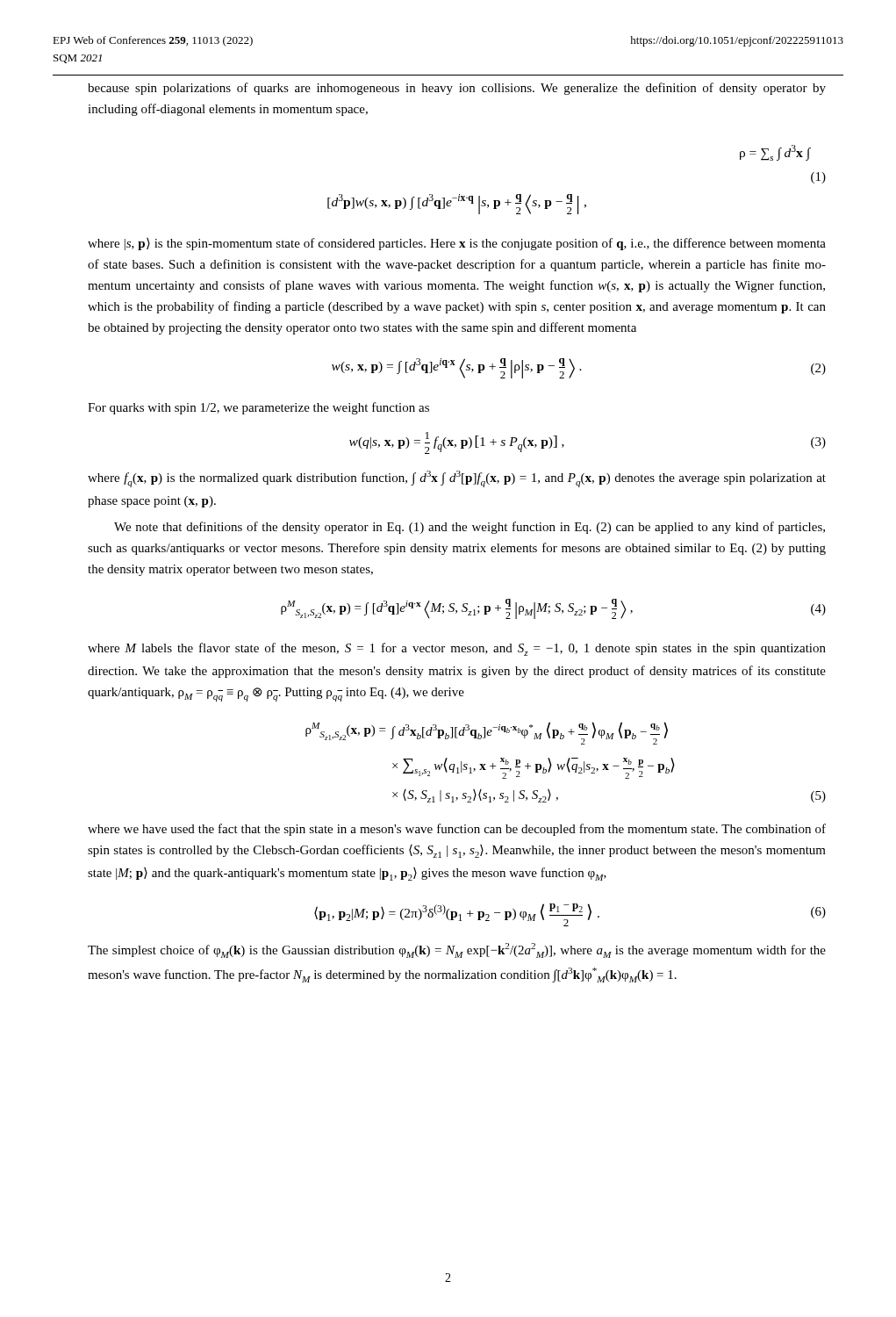Find the element starting "ρMSz1,Sz2(x, p) = ∫ d3xb[d3pb][d3qb]e−iqb·xbφ*M ⟨pb + qb"
The width and height of the screenshot is (896, 1317).
click(474, 761)
